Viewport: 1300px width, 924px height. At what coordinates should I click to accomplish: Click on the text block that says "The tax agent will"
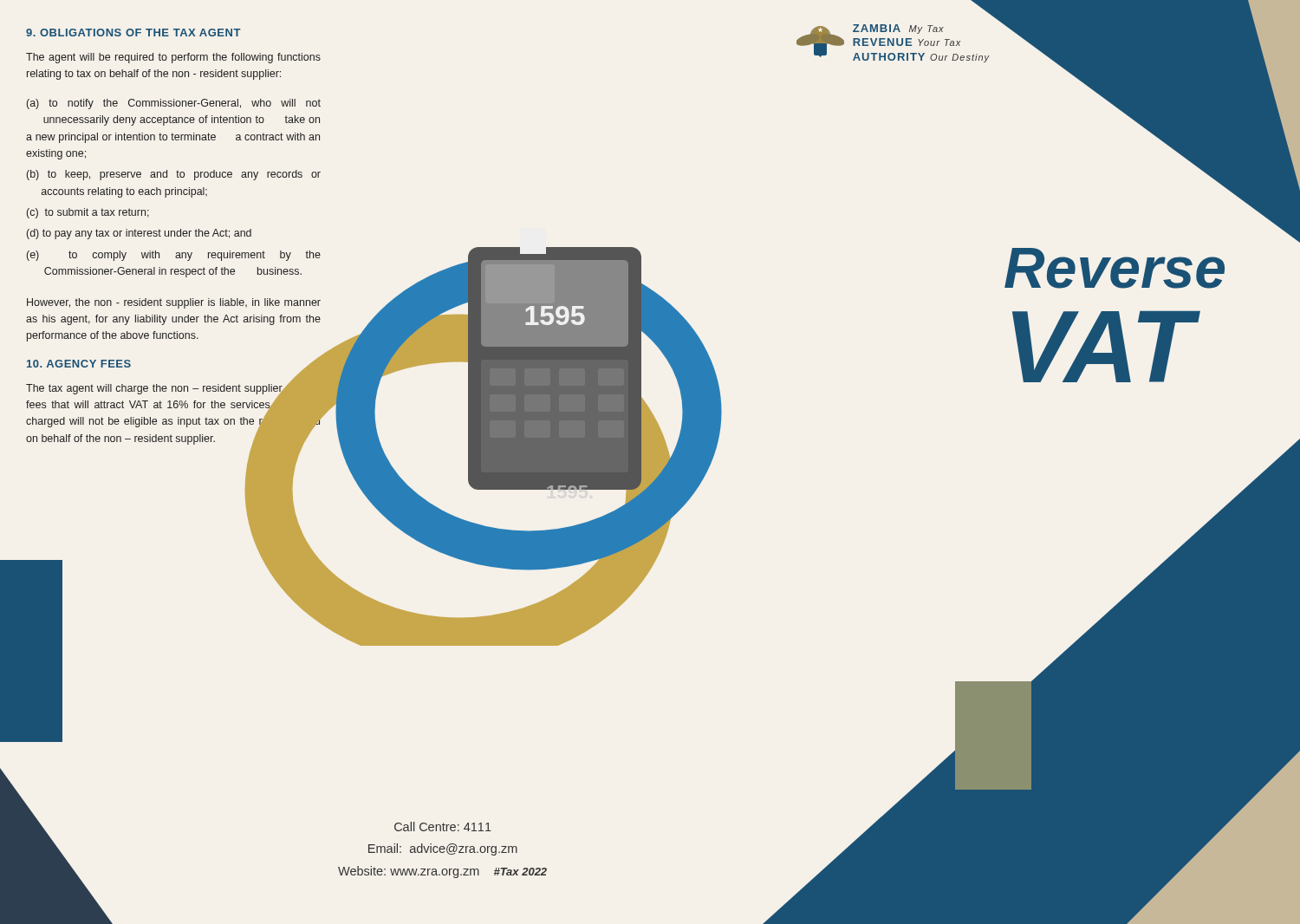(x=173, y=413)
